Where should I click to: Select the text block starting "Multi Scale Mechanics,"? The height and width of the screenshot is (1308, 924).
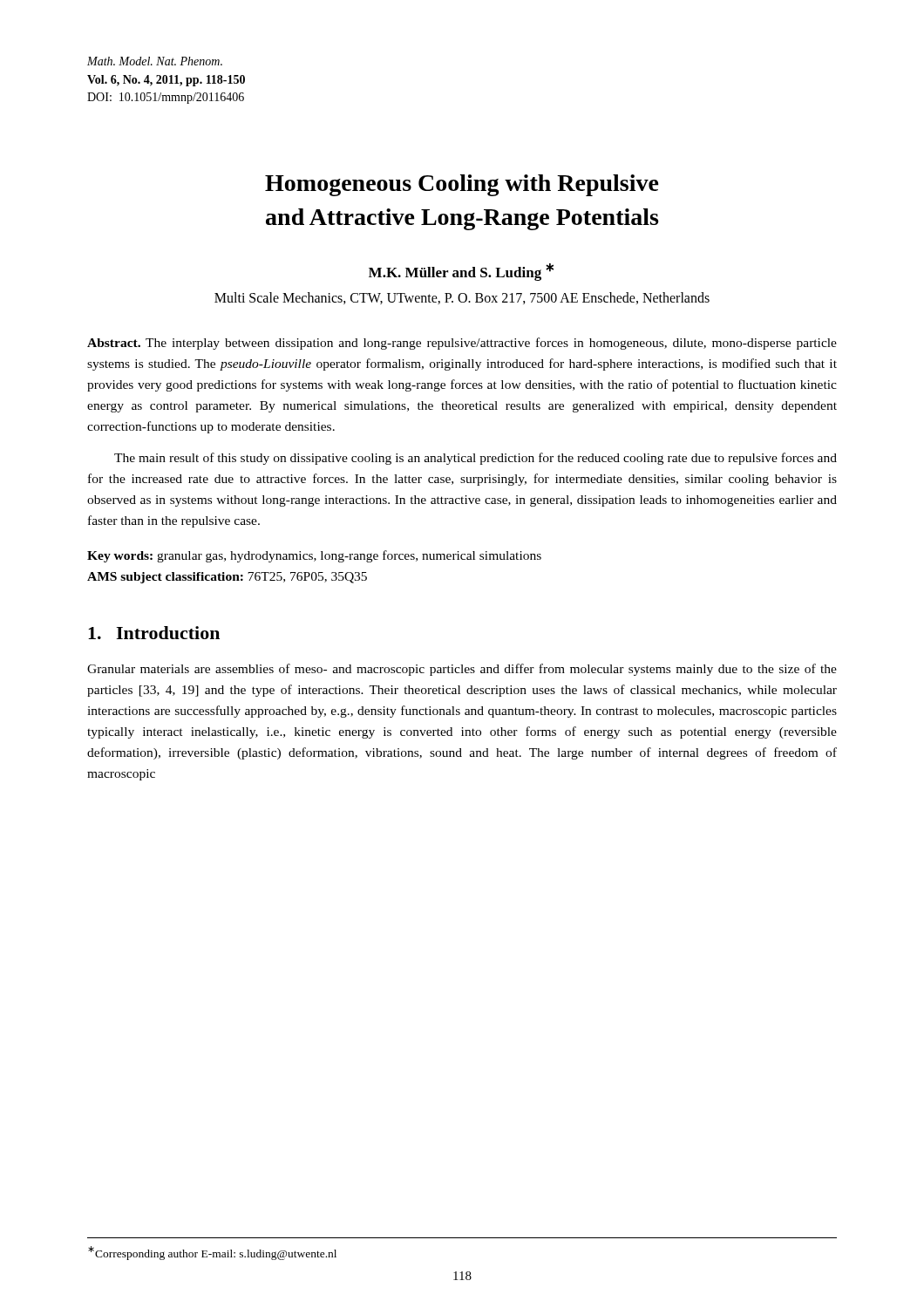[x=462, y=298]
